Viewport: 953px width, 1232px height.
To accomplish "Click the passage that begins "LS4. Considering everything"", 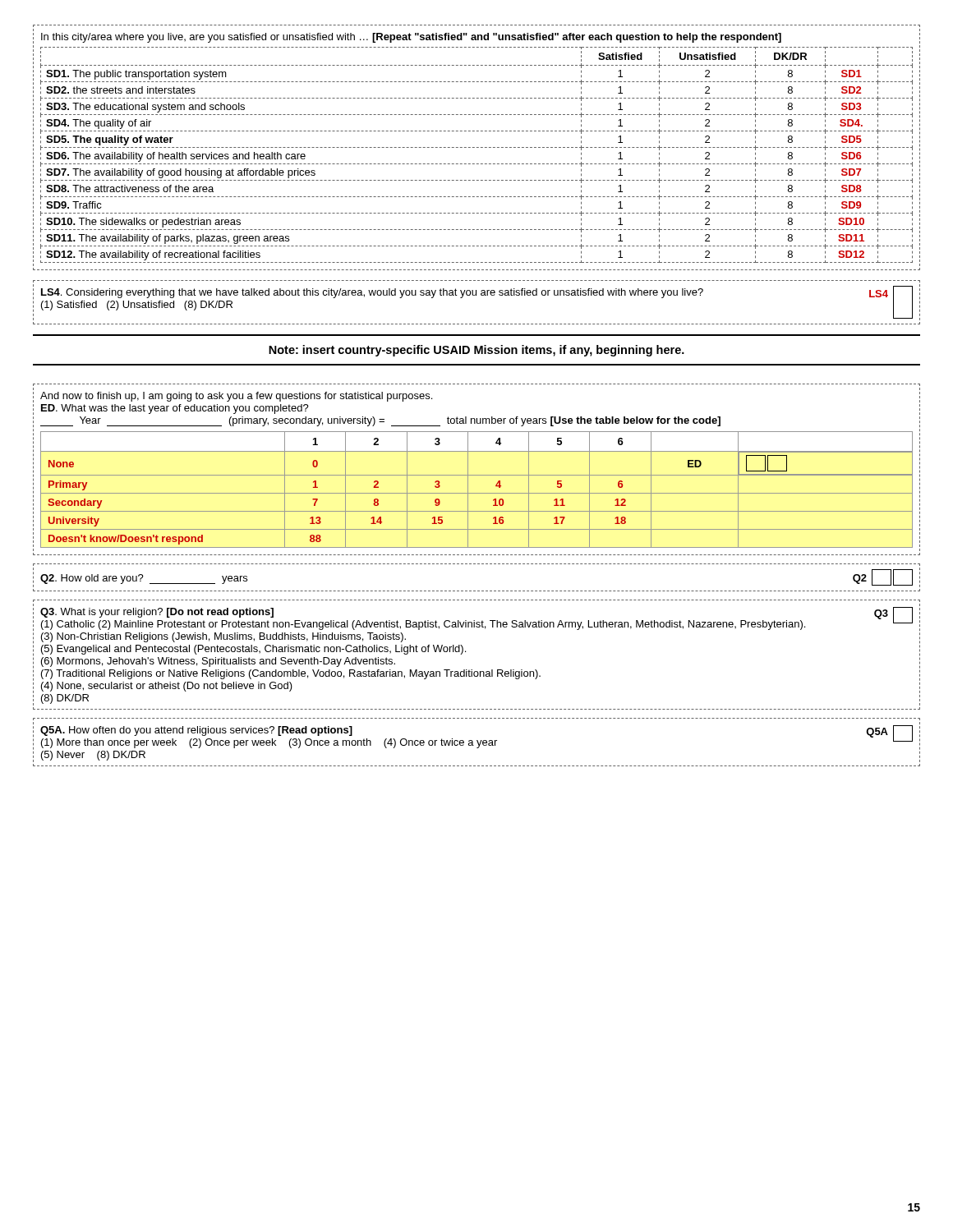I will point(476,302).
